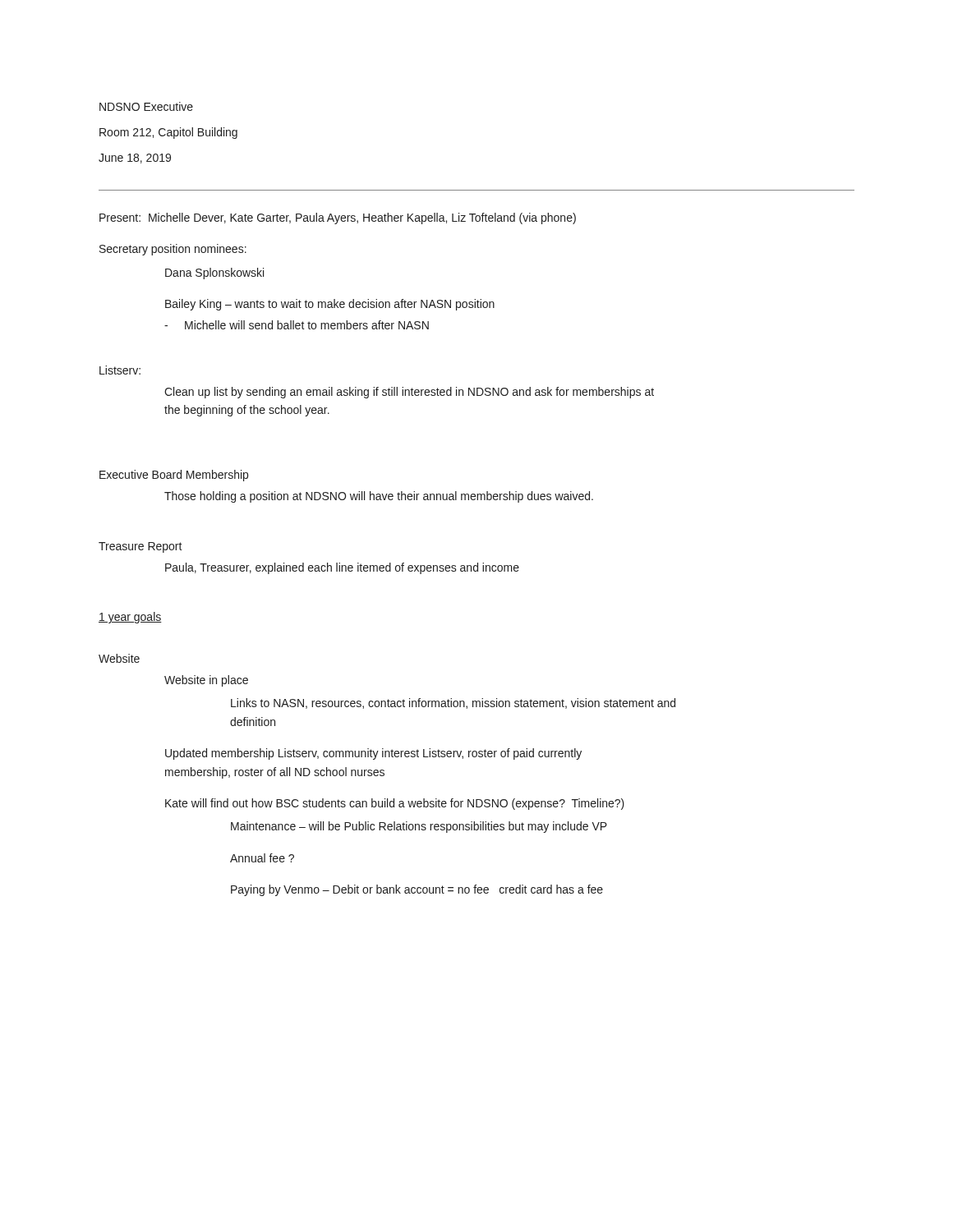Select the region starting "Updated membership Listserv, community interest"
The image size is (953, 1232).
coord(373,763)
